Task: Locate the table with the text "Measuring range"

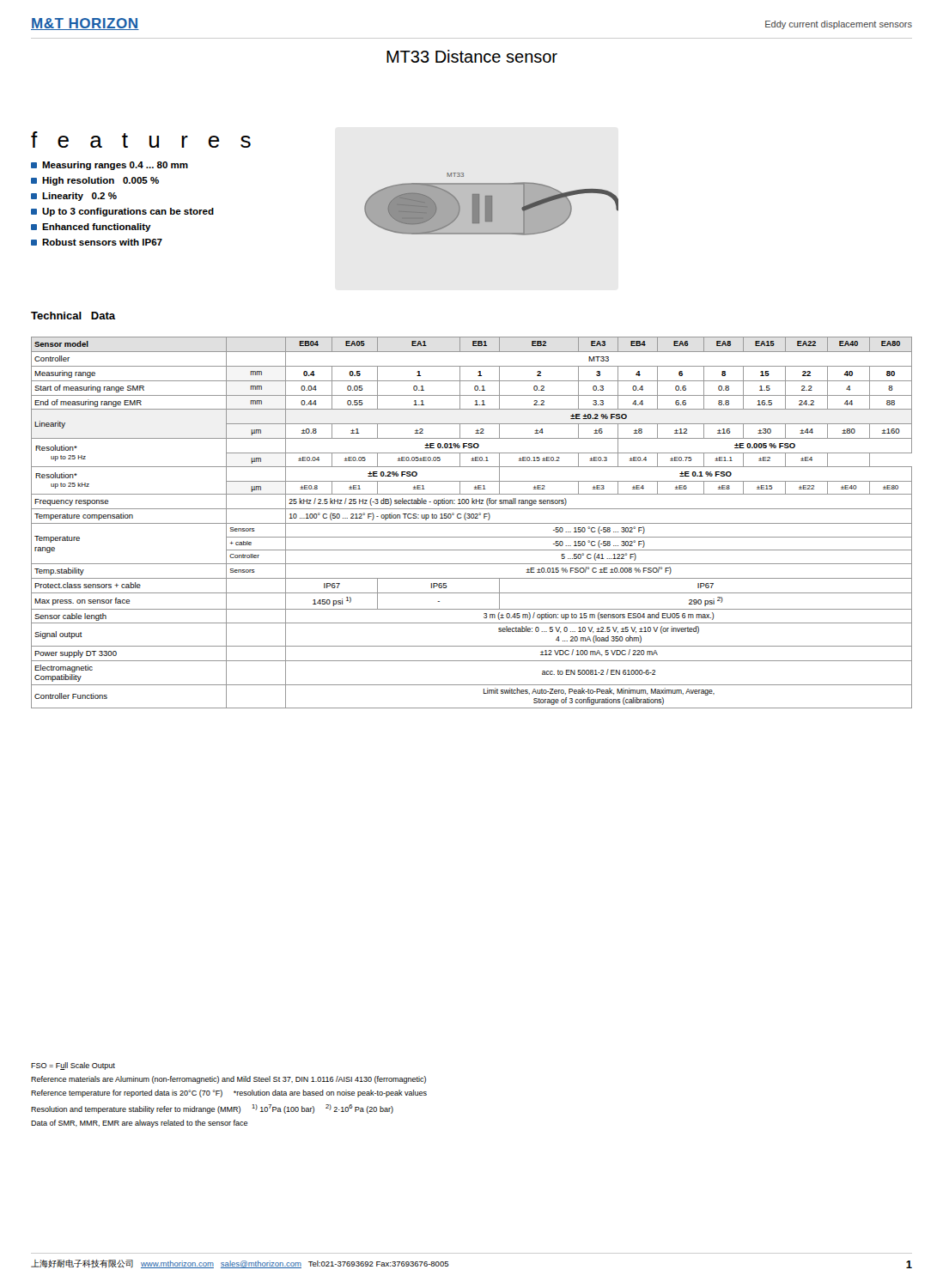Action: 472,522
